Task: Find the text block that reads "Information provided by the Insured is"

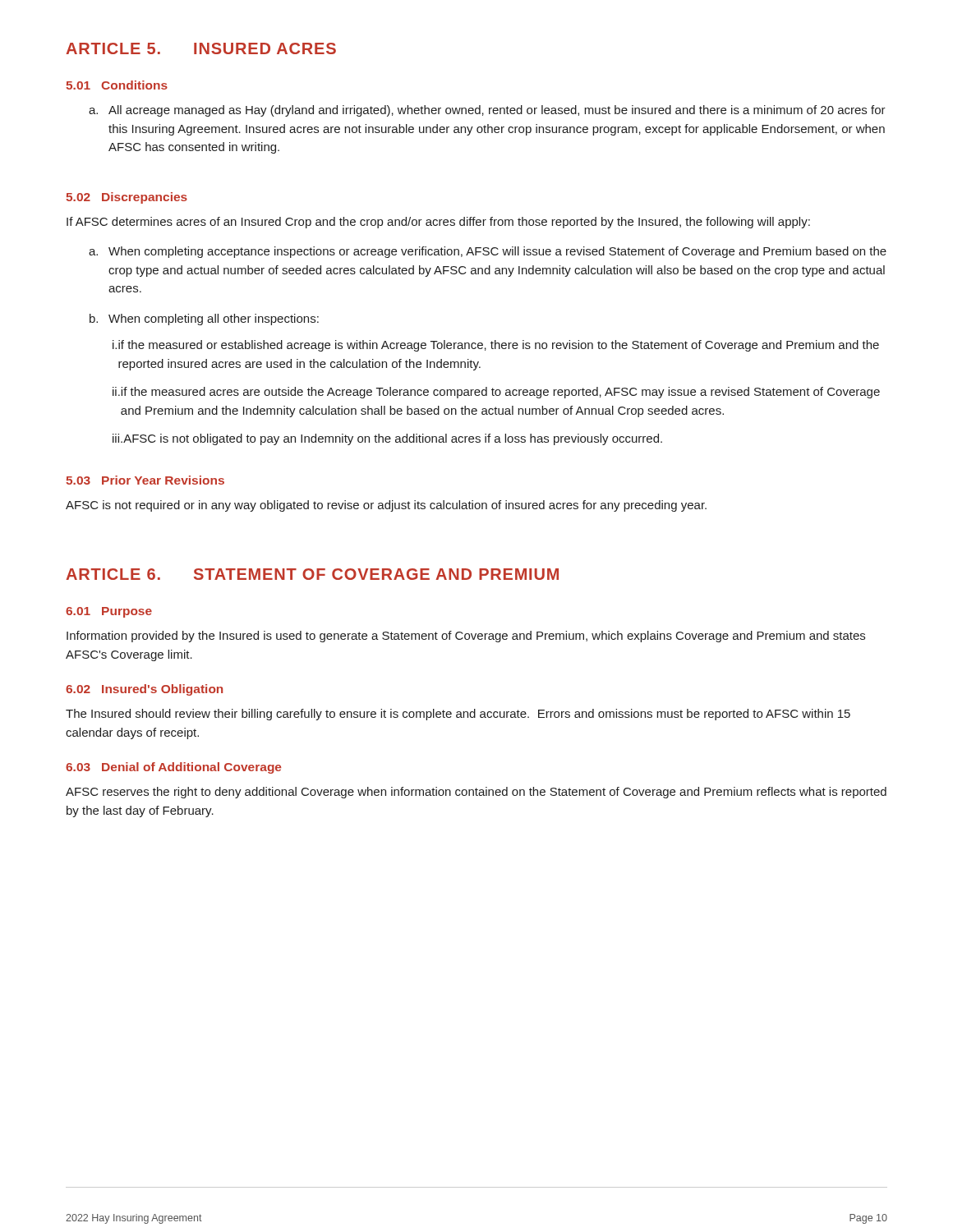Action: click(476, 645)
